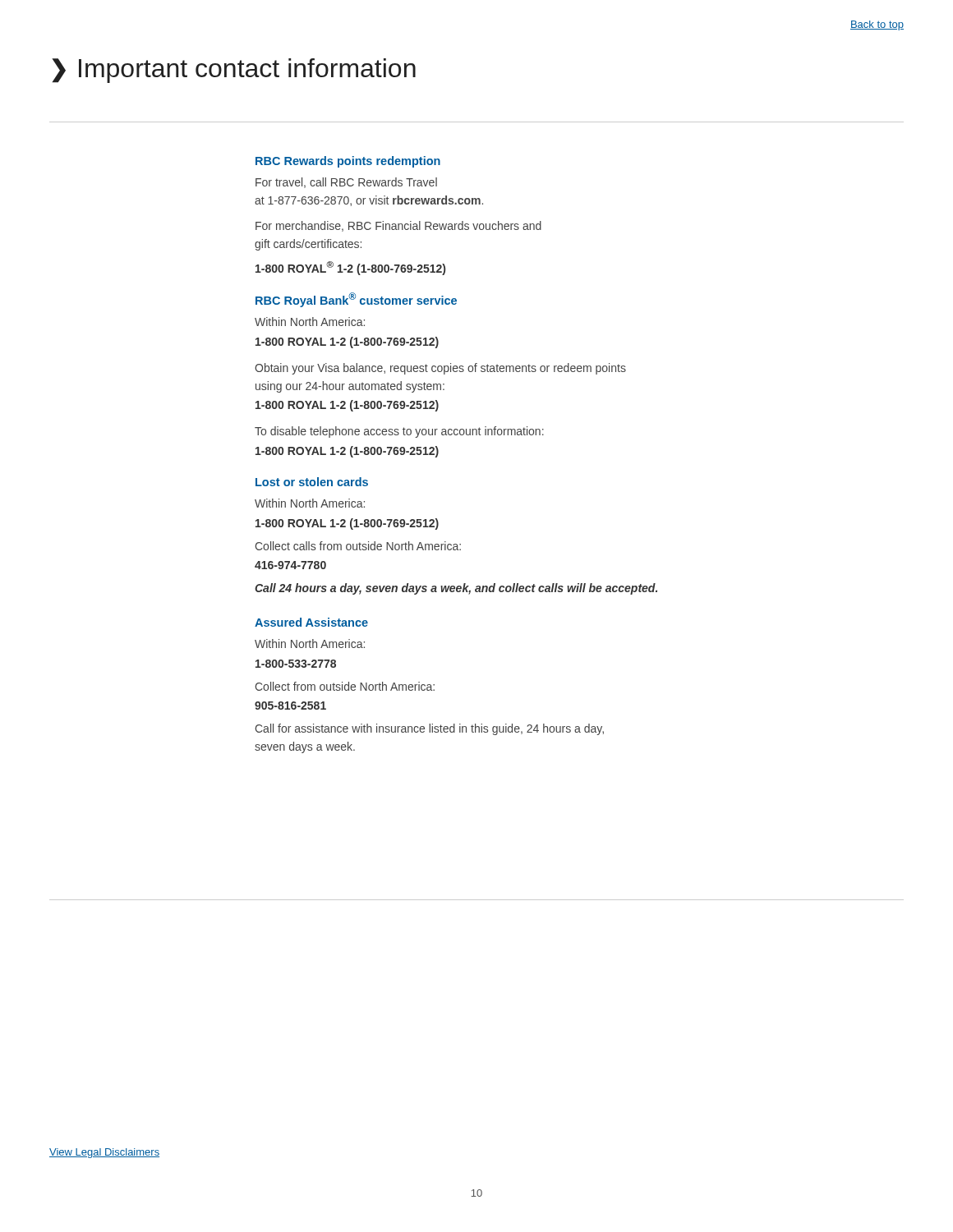Viewport: 953px width, 1232px height.
Task: Locate the text "RBC Rewards points redemption"
Action: pos(348,161)
